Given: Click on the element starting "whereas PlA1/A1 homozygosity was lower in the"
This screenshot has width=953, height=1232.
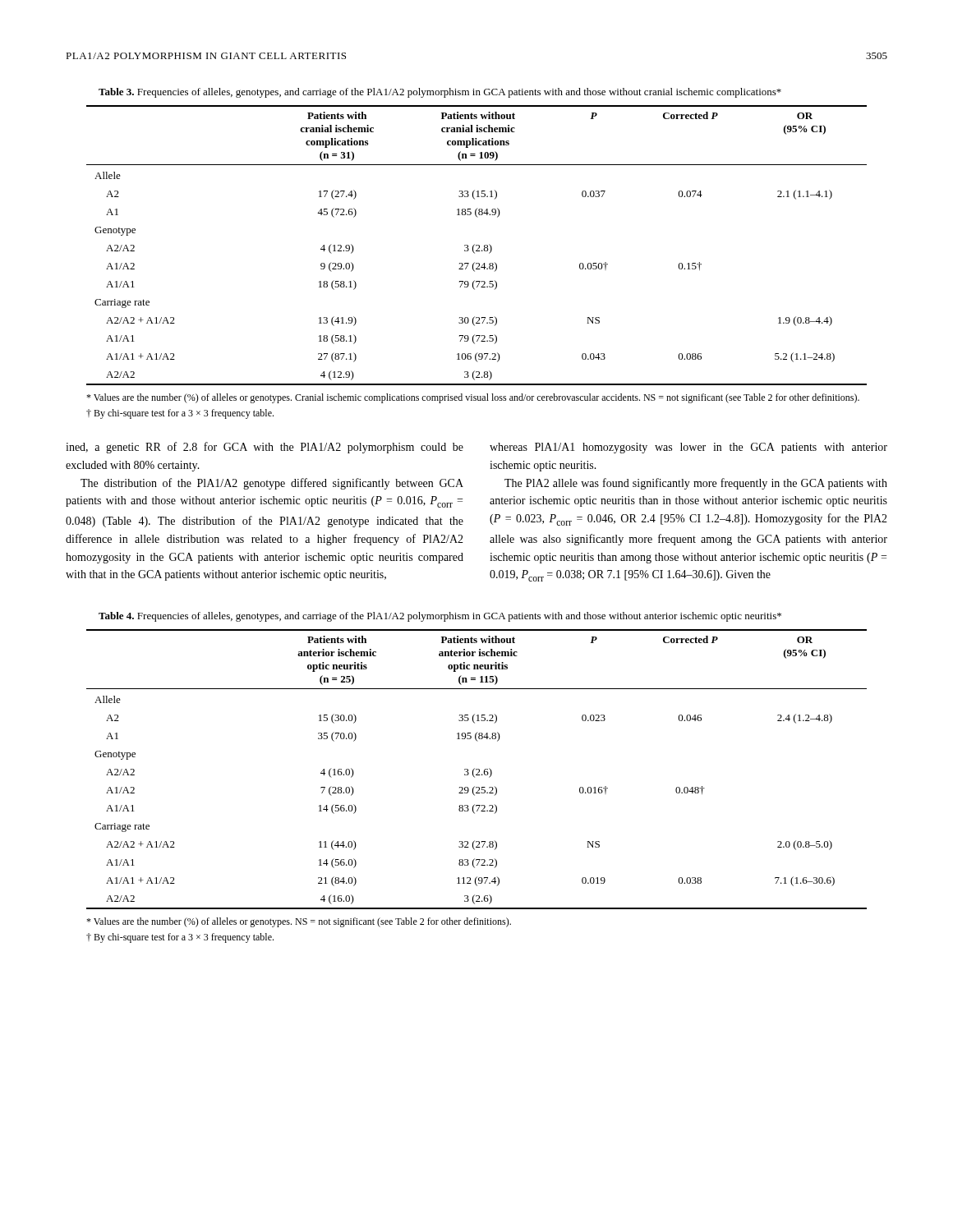Looking at the screenshot, I should 688,456.
